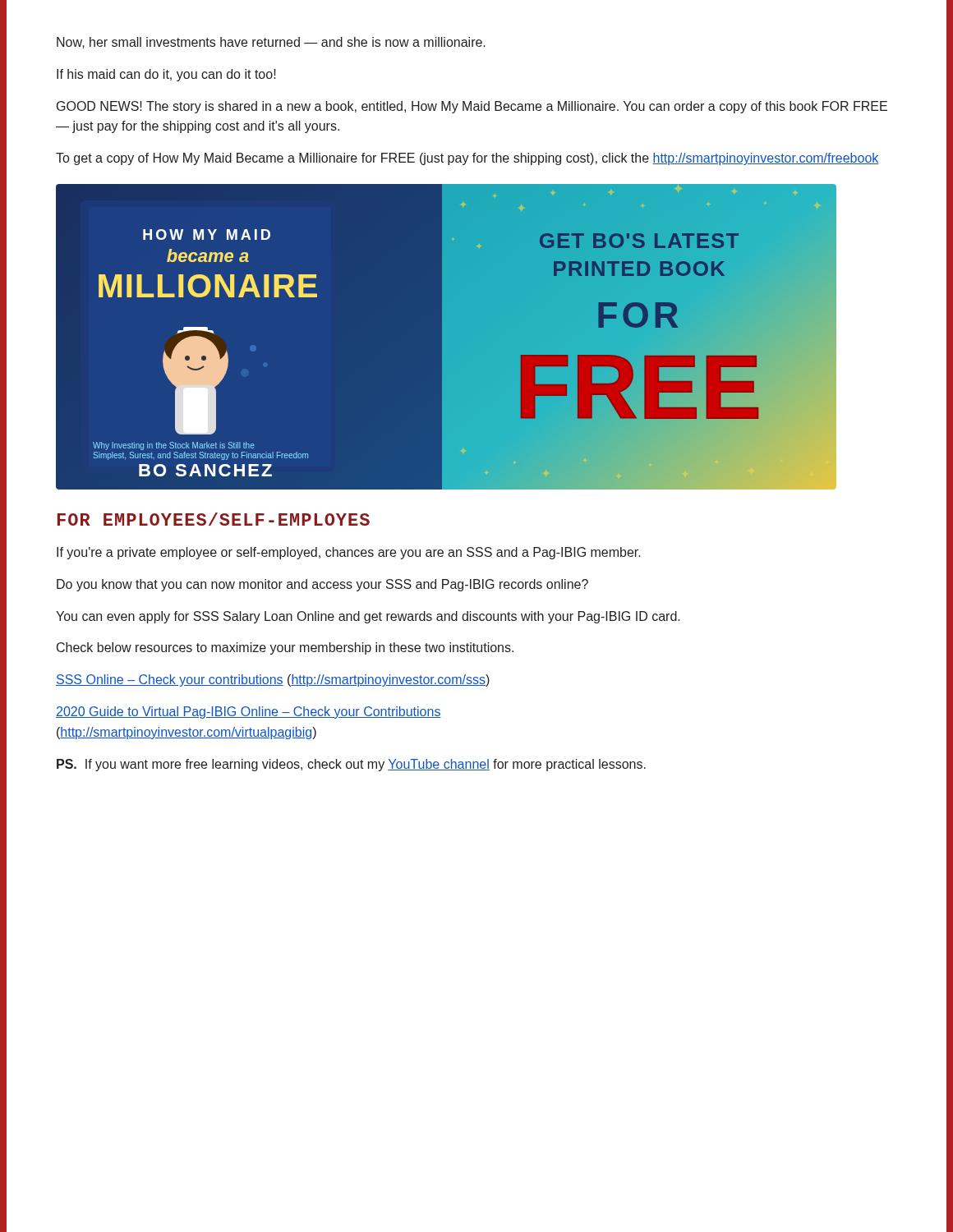The height and width of the screenshot is (1232, 953).
Task: Find "SSS Online – Check your contributions (http://smartpinoyinvestor.com/sss)" on this page
Action: pos(273,680)
